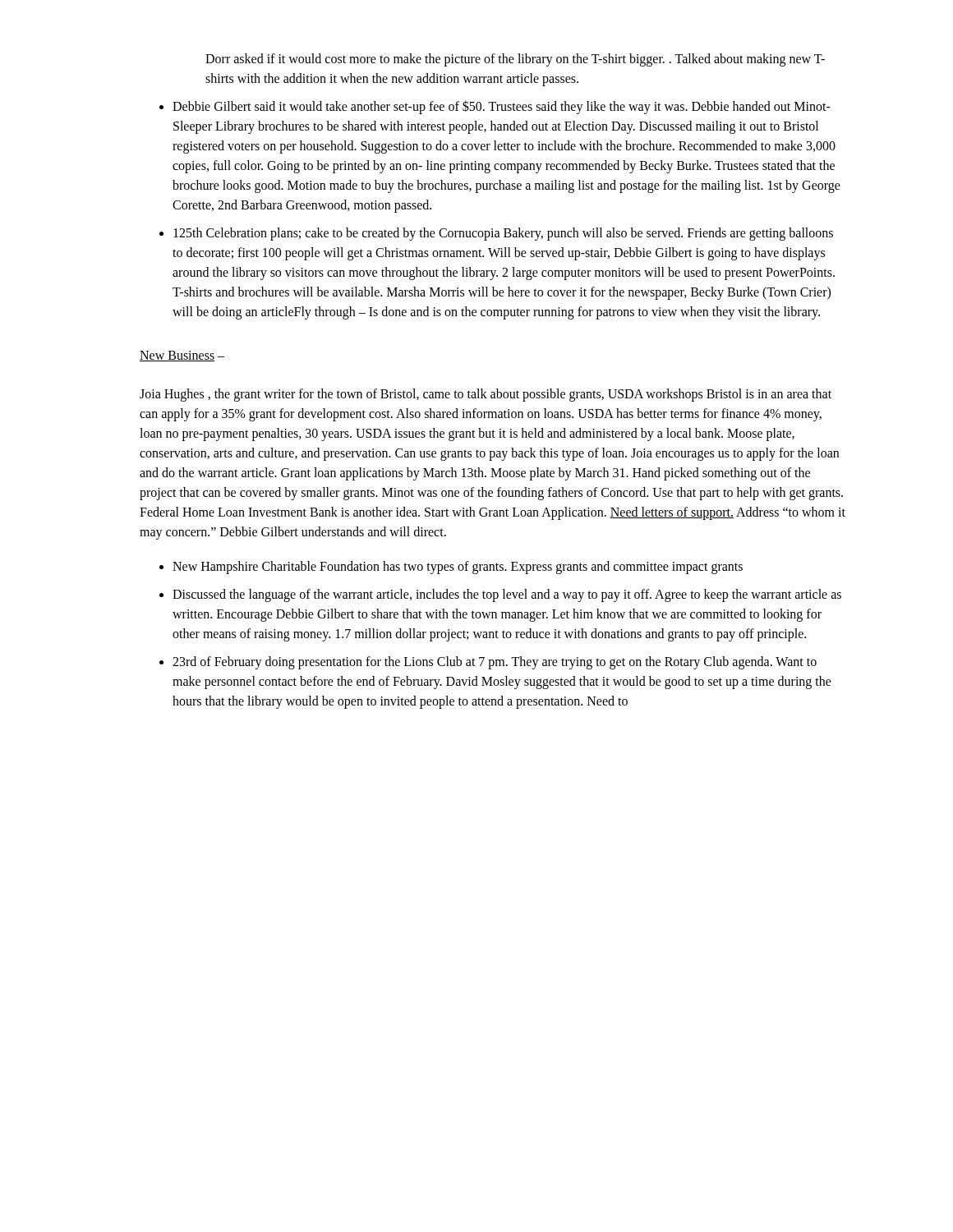Navigate to the region starting "Debbie Gilbert said"
The width and height of the screenshot is (953, 1232).
click(506, 156)
